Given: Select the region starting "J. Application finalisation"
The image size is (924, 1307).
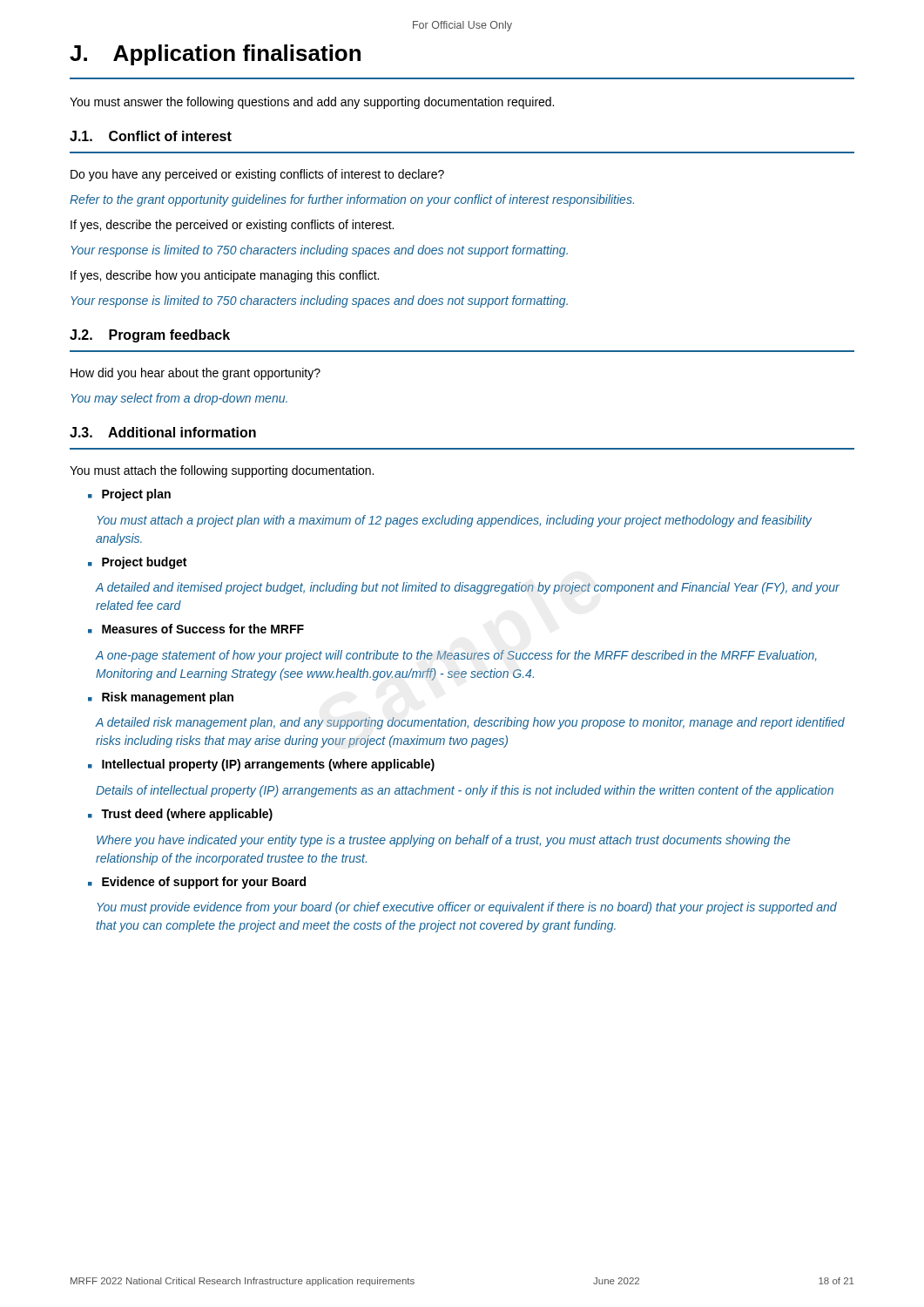Looking at the screenshot, I should click(215, 55).
